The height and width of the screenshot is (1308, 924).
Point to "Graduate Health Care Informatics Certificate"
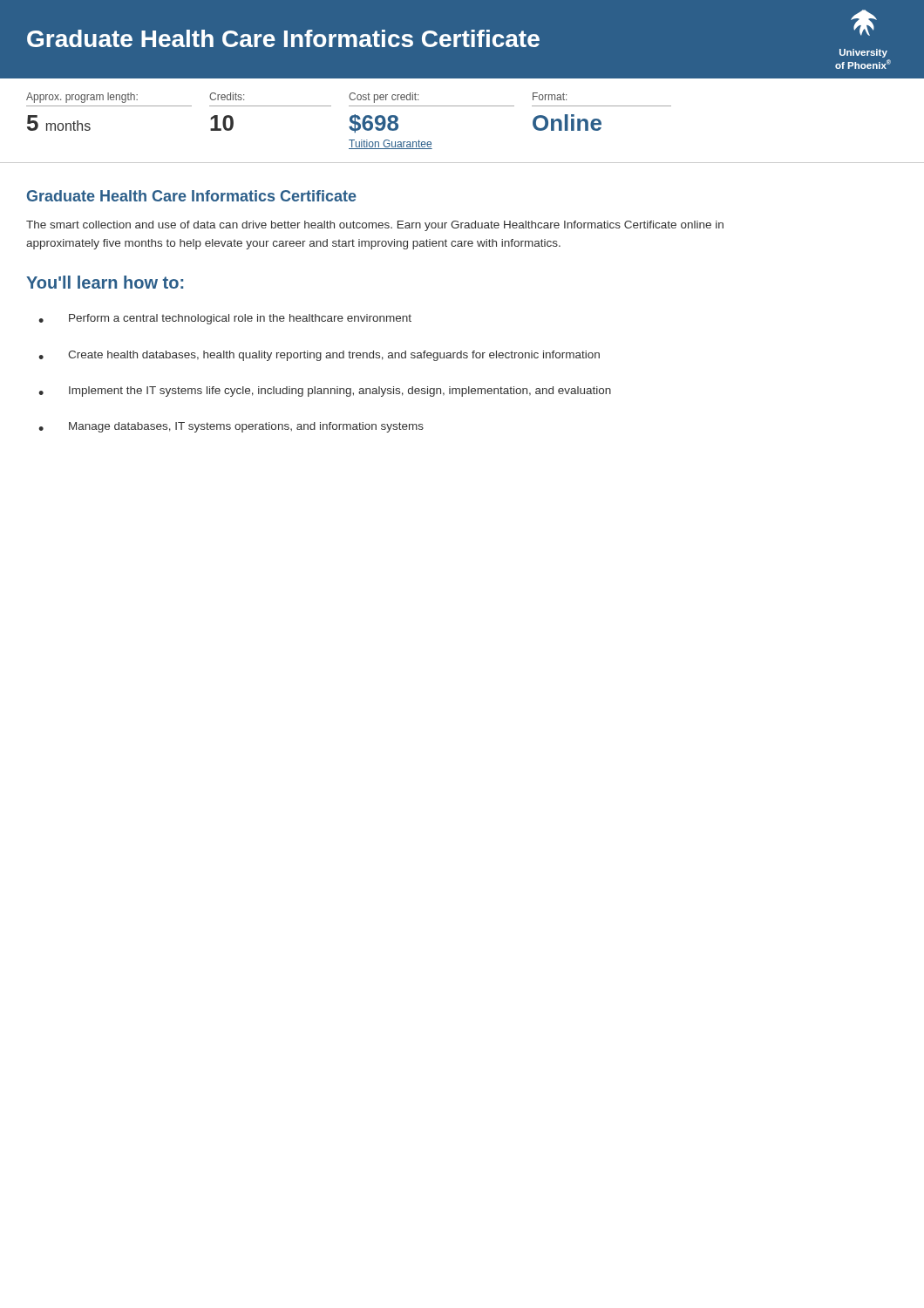tap(191, 196)
